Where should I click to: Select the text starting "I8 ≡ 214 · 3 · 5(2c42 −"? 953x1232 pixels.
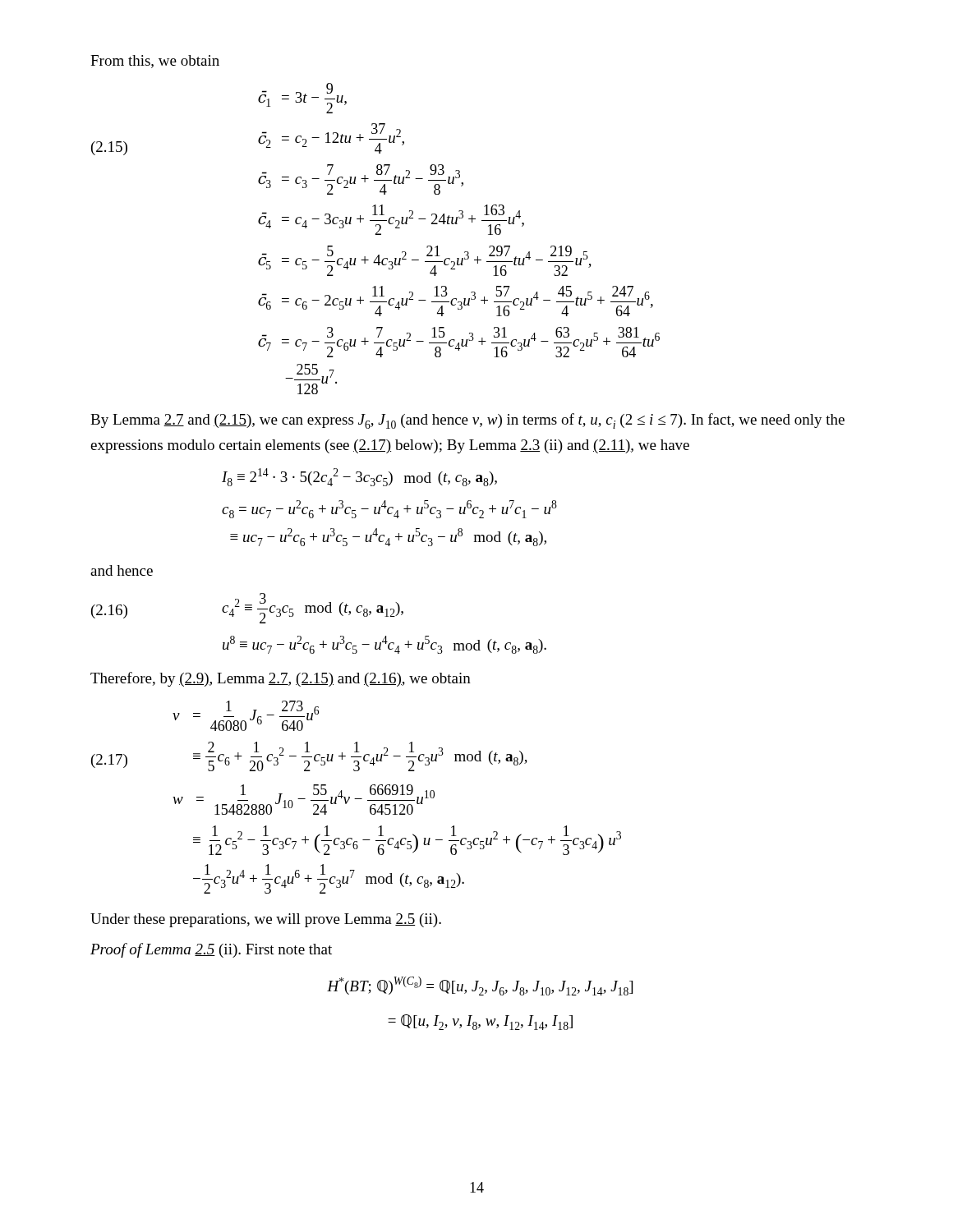click(x=546, y=508)
